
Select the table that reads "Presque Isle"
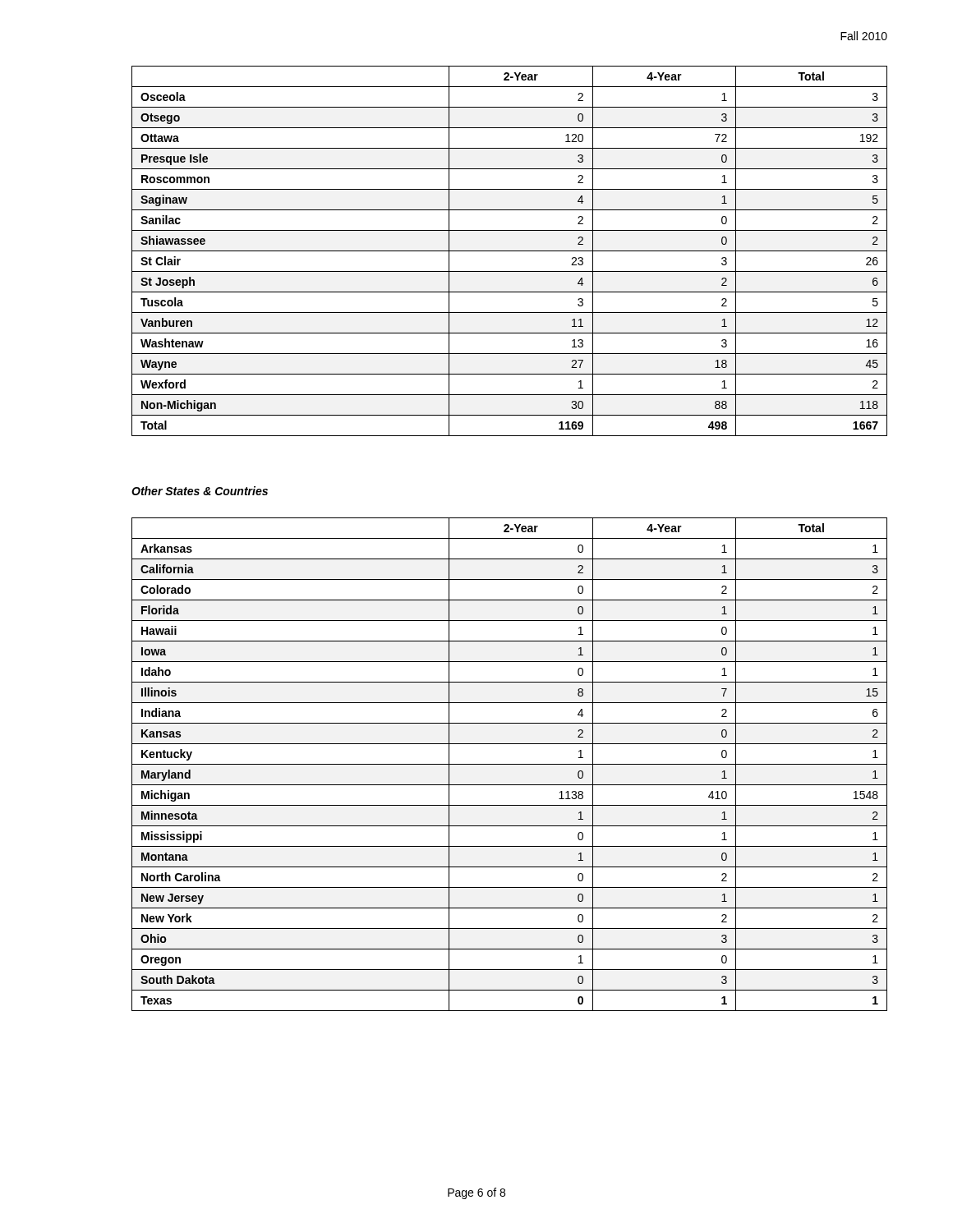(x=509, y=251)
